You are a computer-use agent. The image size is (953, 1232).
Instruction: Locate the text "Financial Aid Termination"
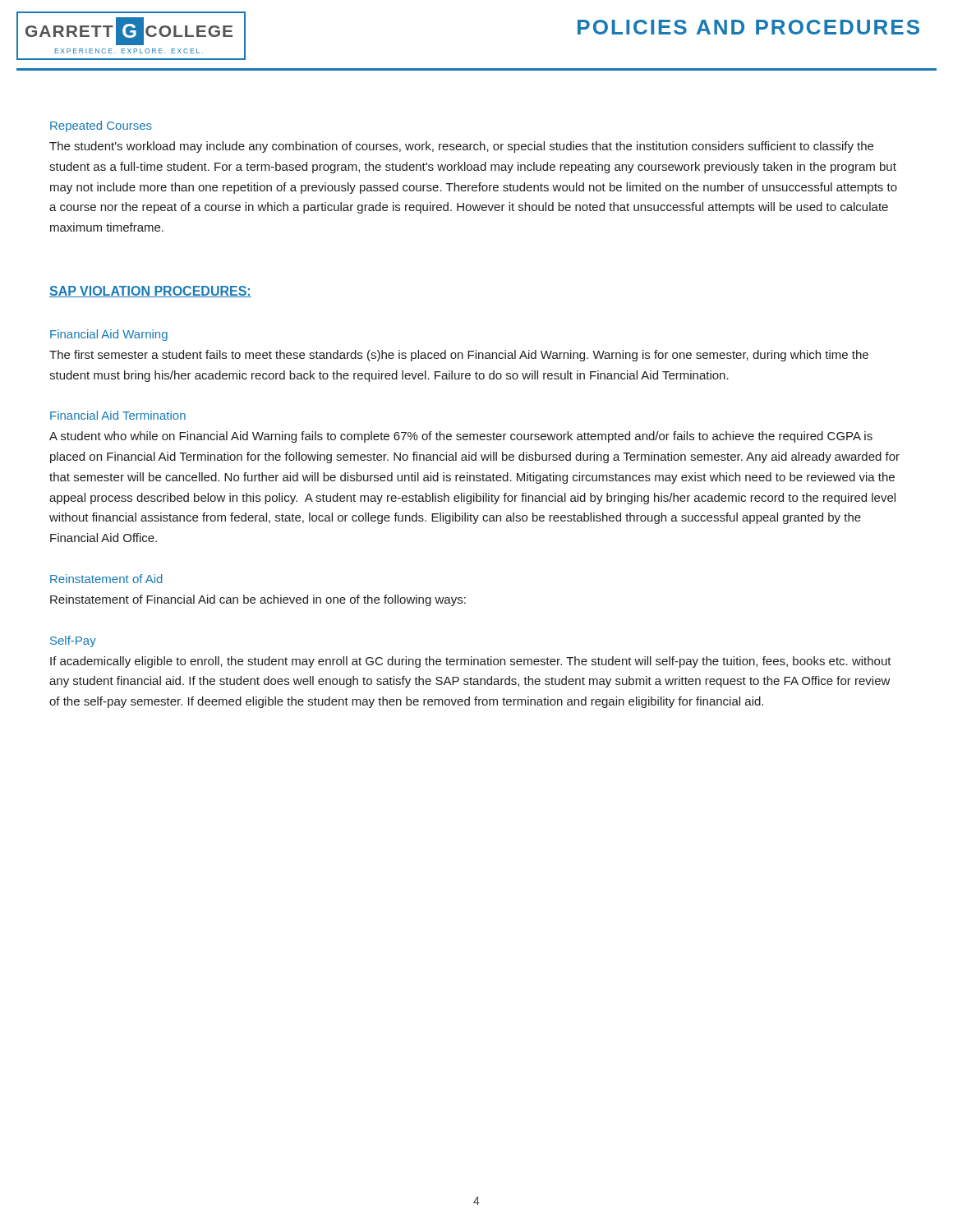coord(118,415)
